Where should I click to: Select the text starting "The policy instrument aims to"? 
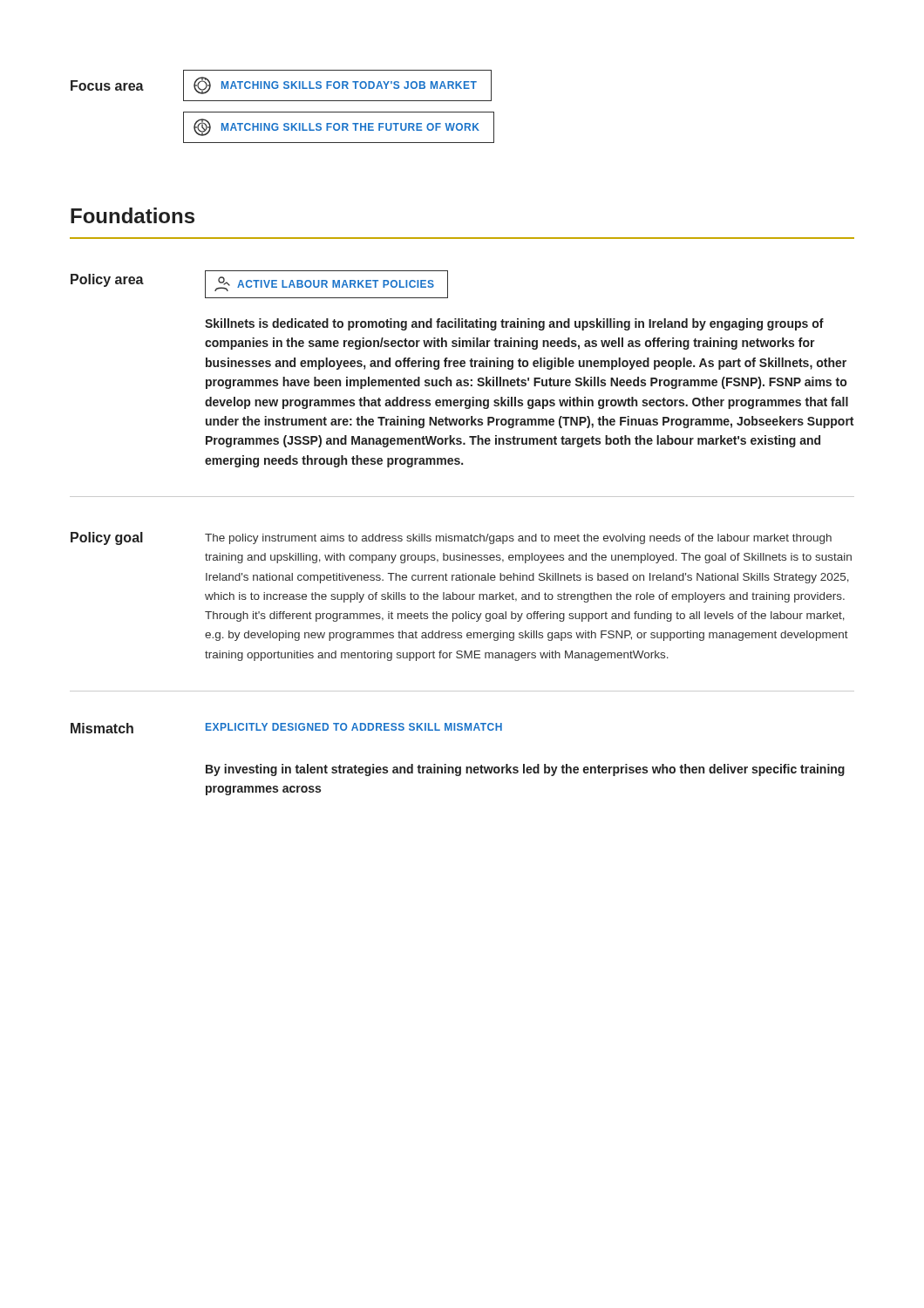click(529, 596)
